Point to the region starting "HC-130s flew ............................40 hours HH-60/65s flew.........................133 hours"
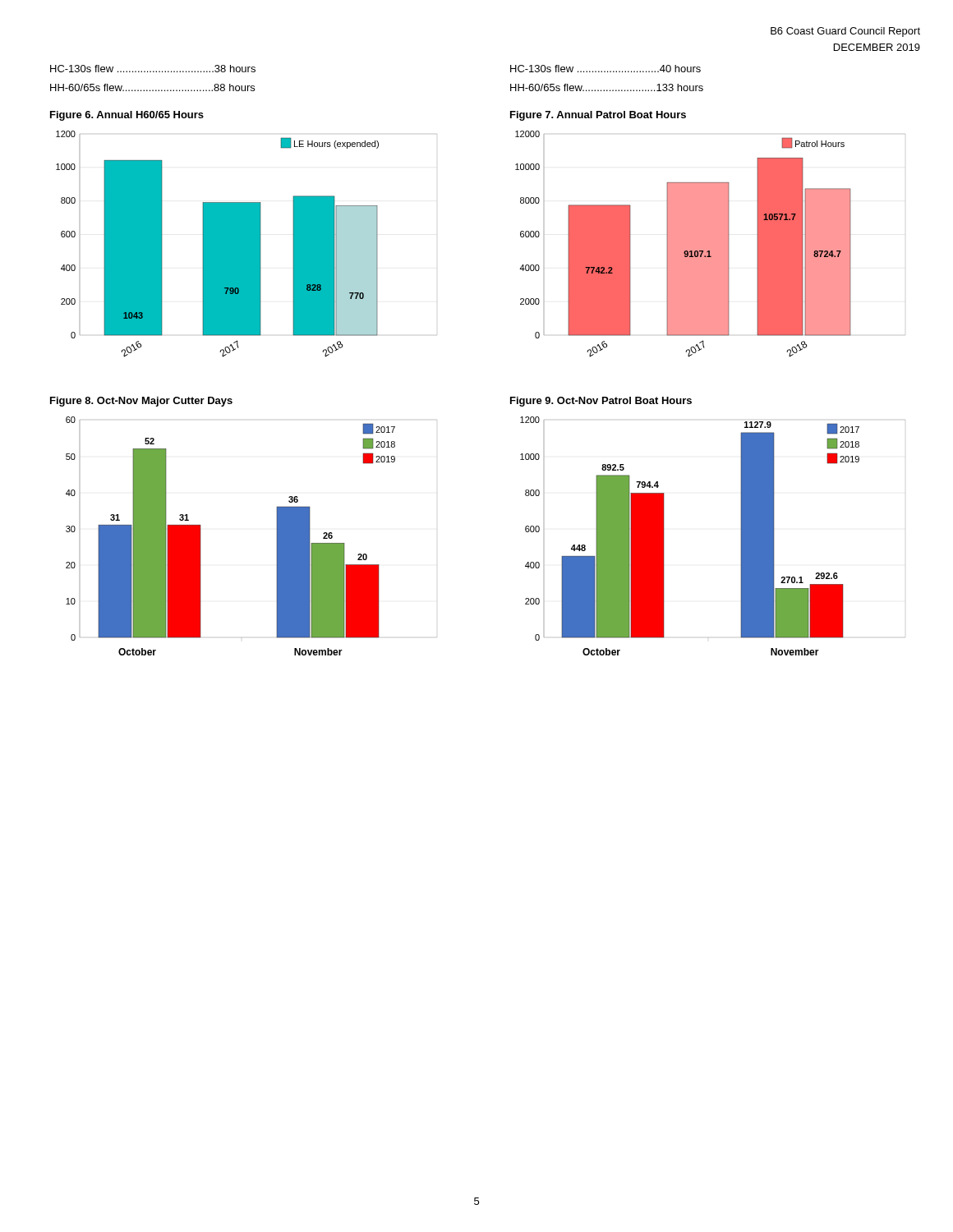 click(x=606, y=78)
